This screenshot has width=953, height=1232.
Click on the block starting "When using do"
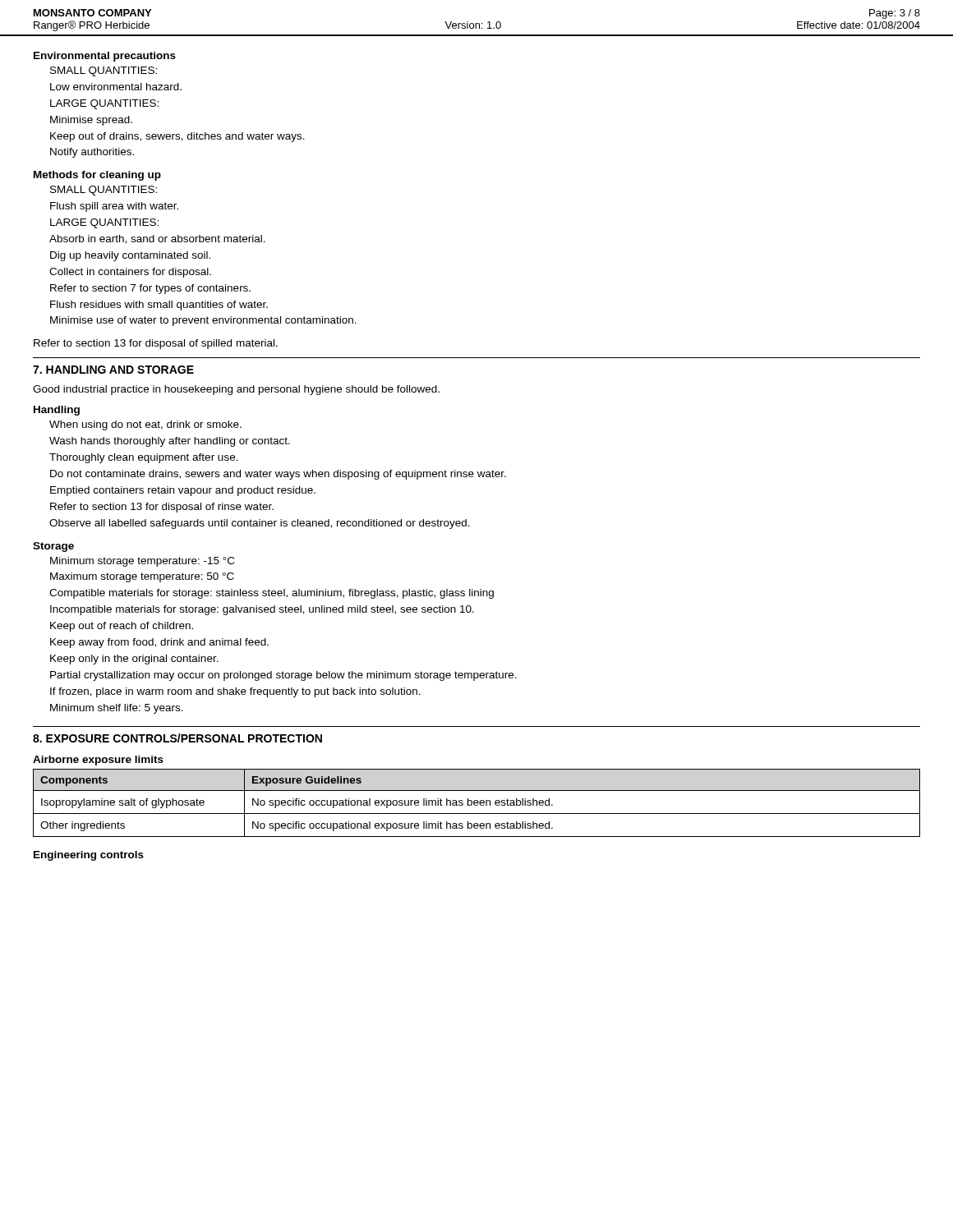click(x=485, y=474)
